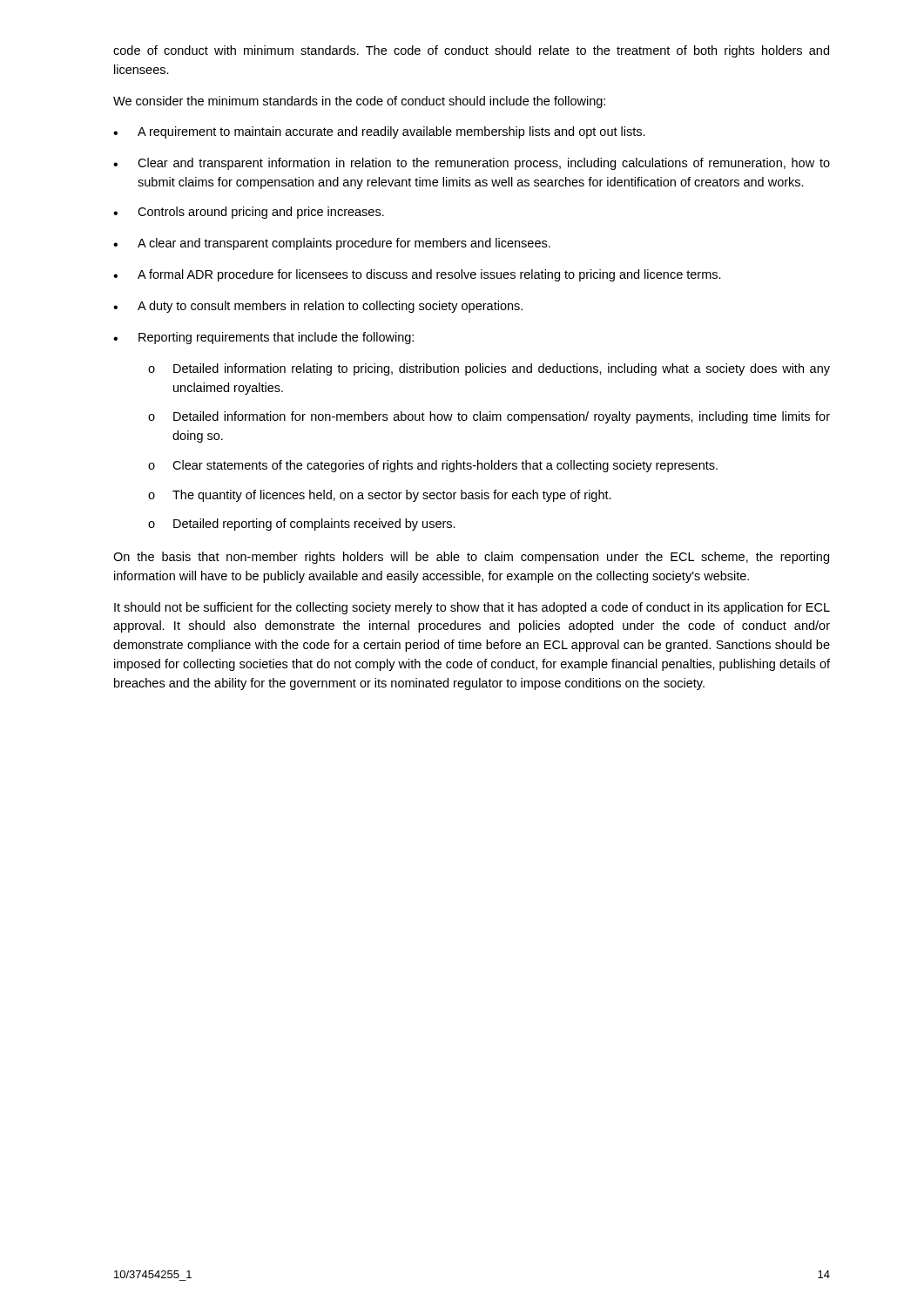Navigate to the element starting "It should not be sufficient for the"

[472, 645]
